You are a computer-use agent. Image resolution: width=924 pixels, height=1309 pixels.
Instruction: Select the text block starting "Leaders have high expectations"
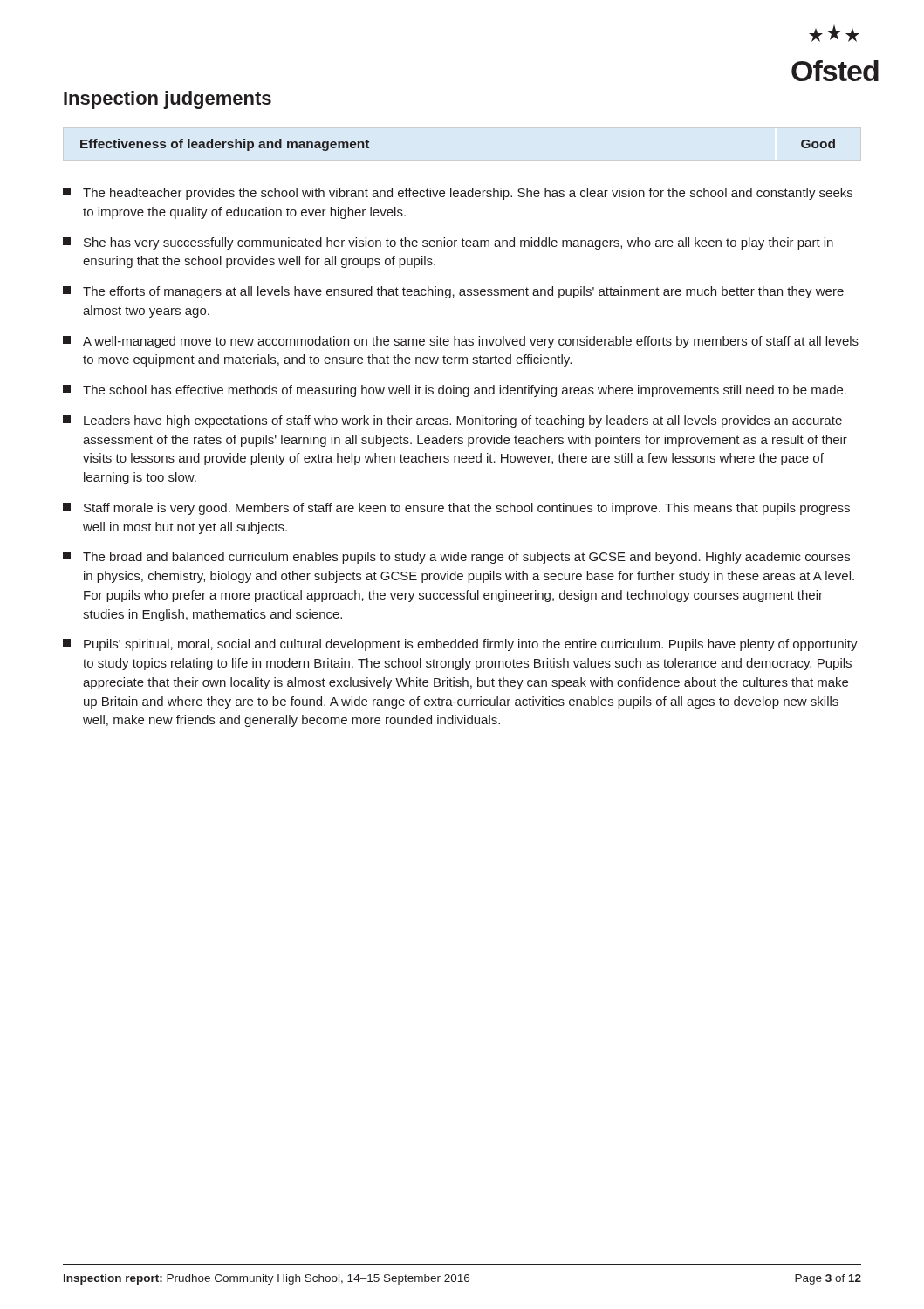tap(462, 449)
